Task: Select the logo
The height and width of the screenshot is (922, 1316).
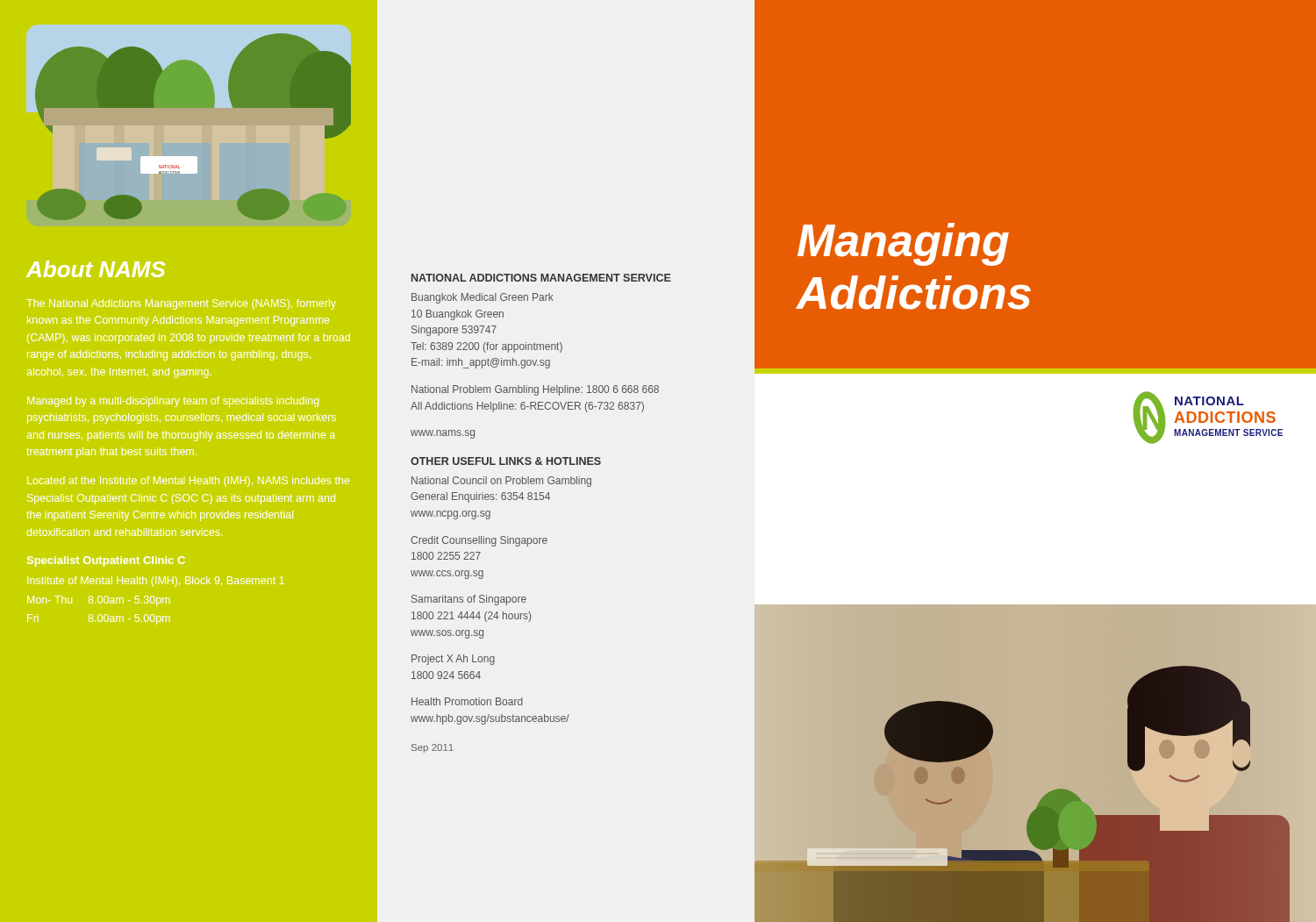Action: pos(1216,419)
